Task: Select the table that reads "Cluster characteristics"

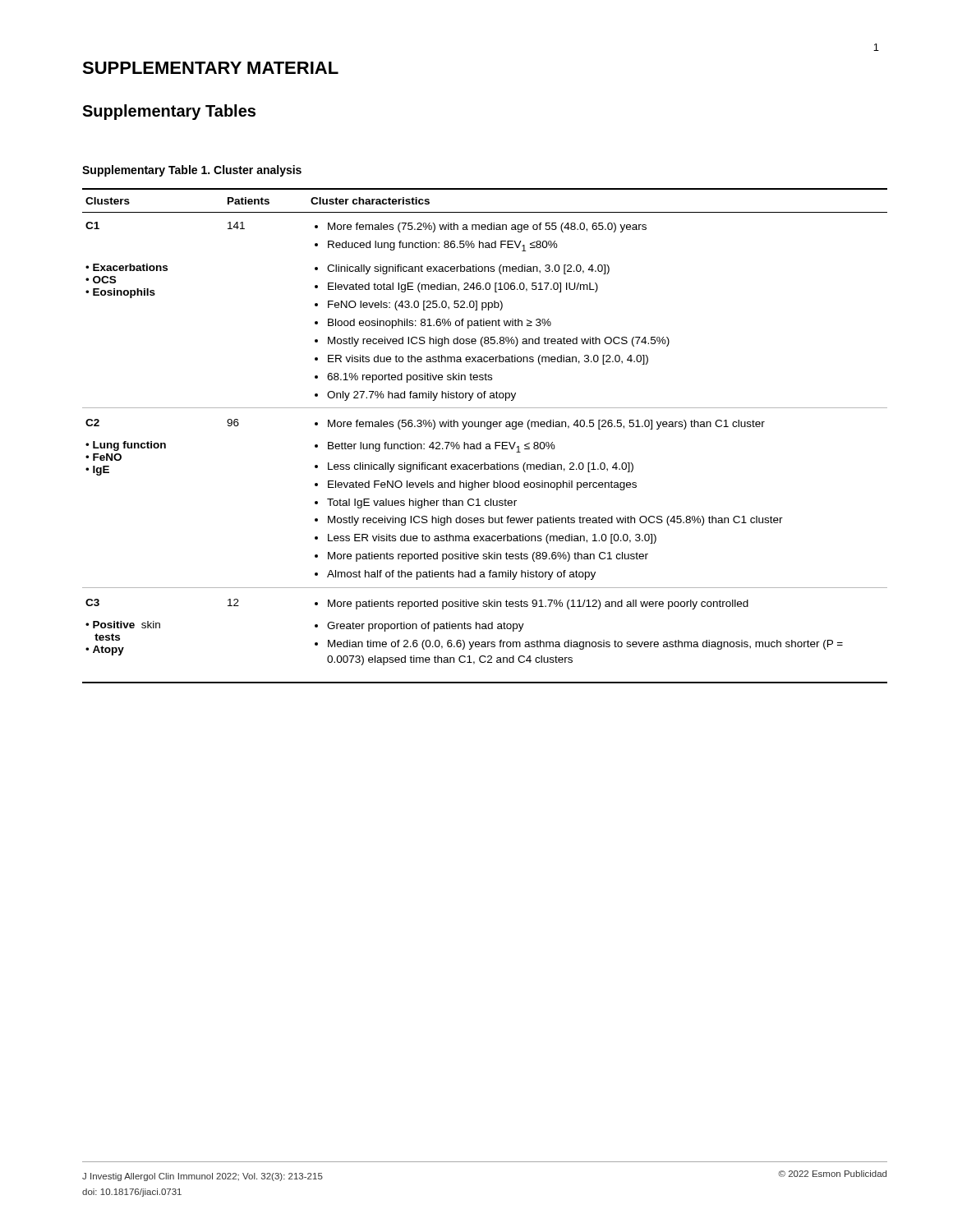Action: point(485,436)
